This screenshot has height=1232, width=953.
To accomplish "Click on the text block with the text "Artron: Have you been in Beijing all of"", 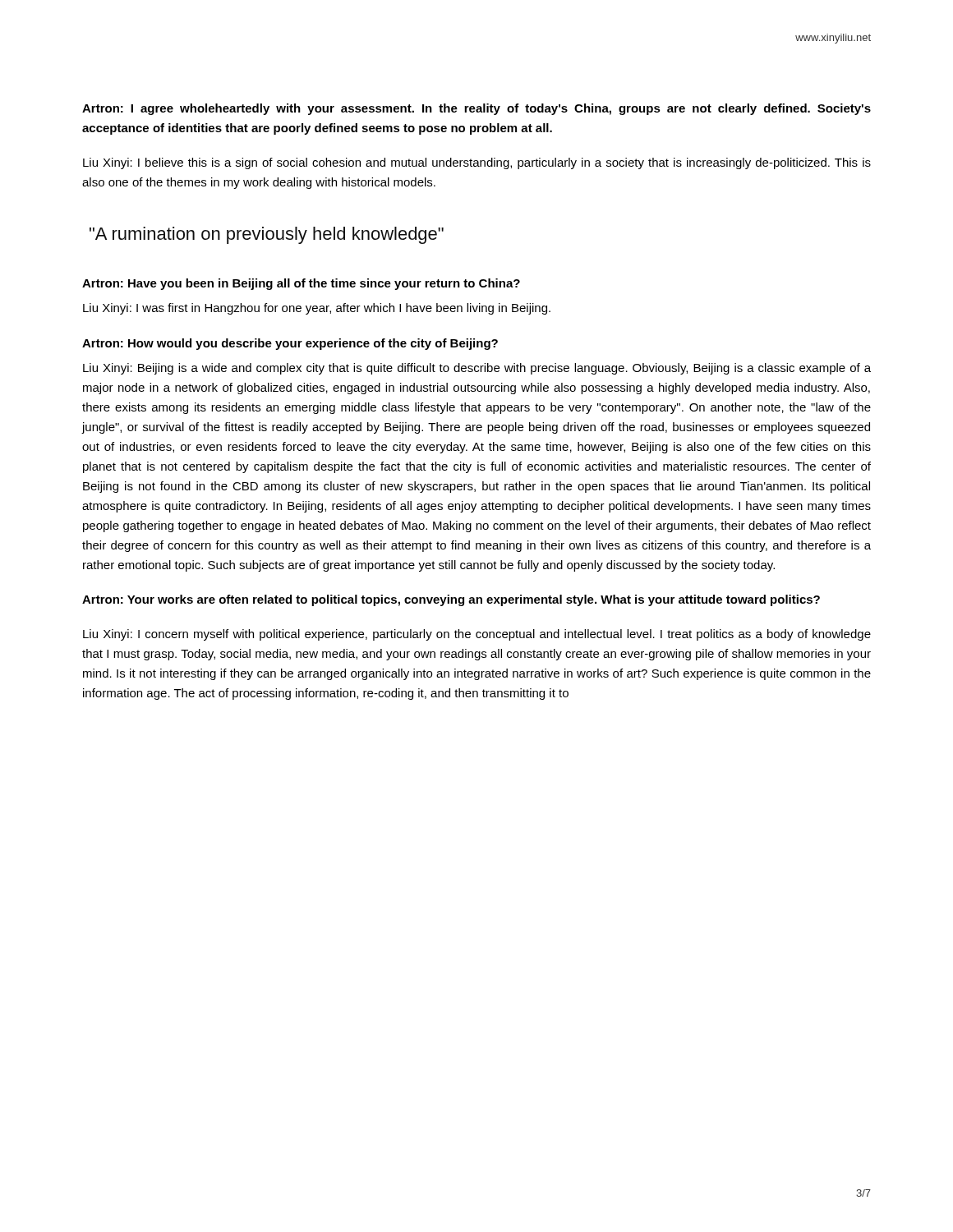I will [301, 283].
